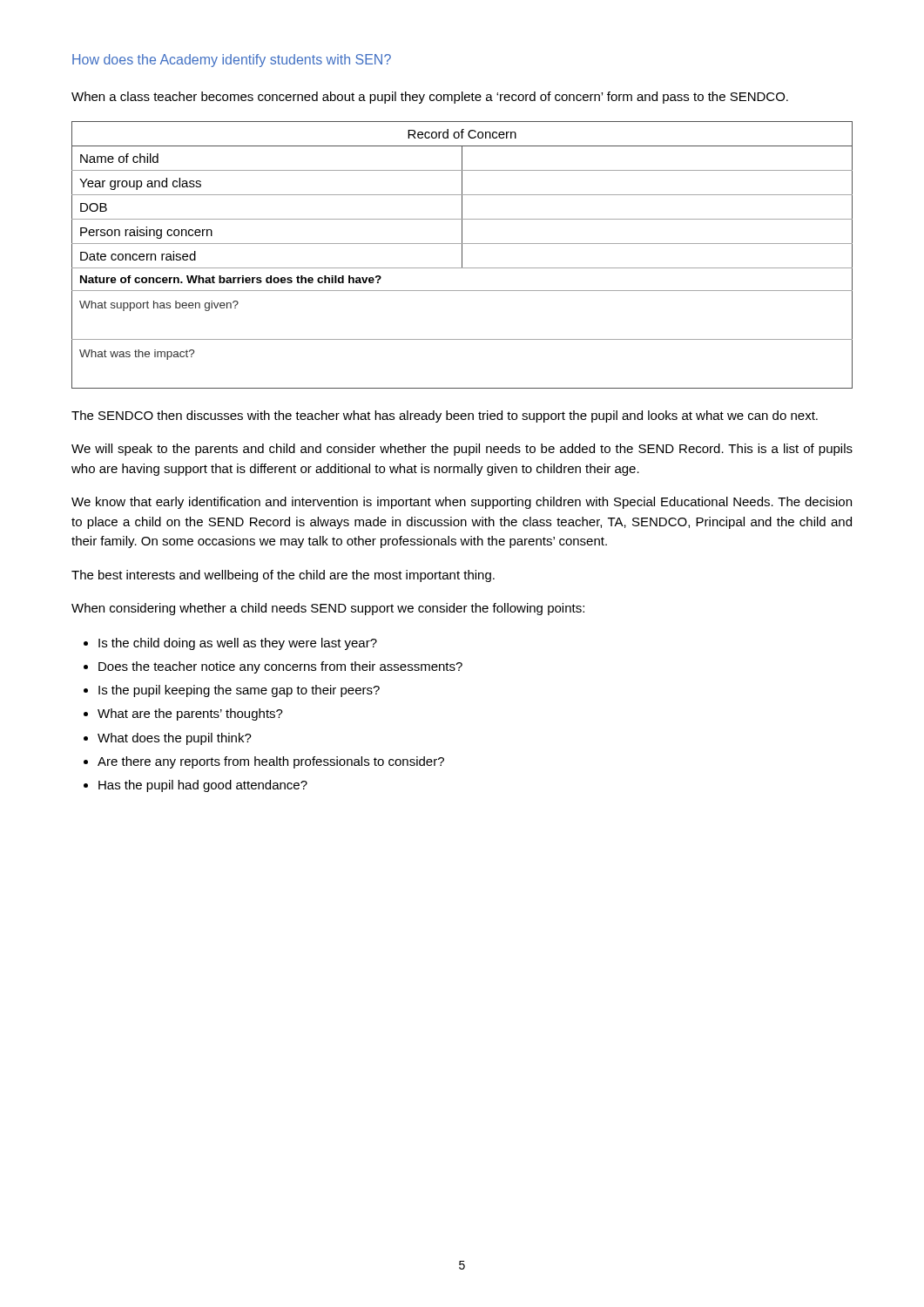924x1307 pixels.
Task: Click the passage that begins "The SENDCO then"
Action: [x=462, y=415]
